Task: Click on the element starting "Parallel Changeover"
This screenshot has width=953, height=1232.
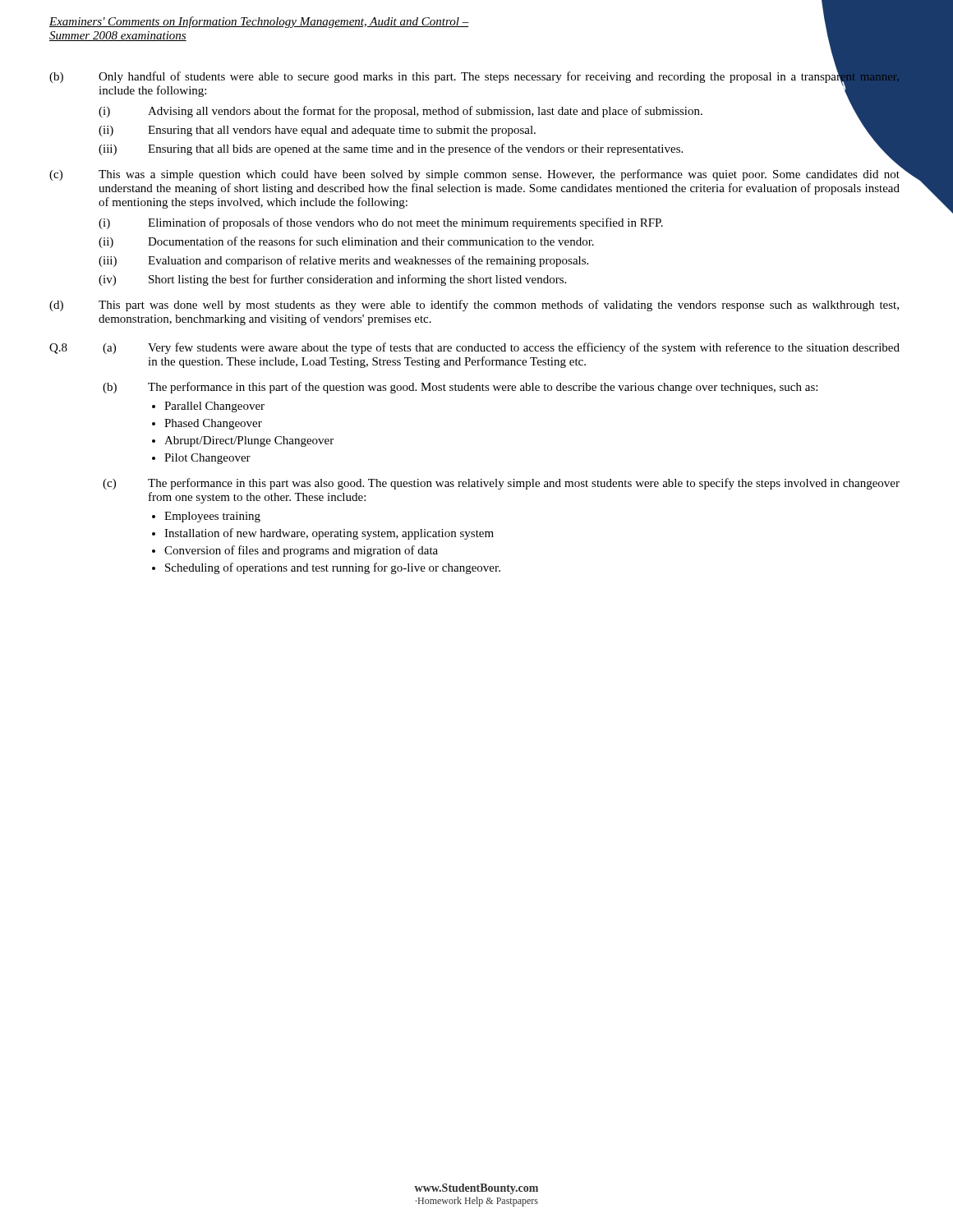Action: (214, 406)
